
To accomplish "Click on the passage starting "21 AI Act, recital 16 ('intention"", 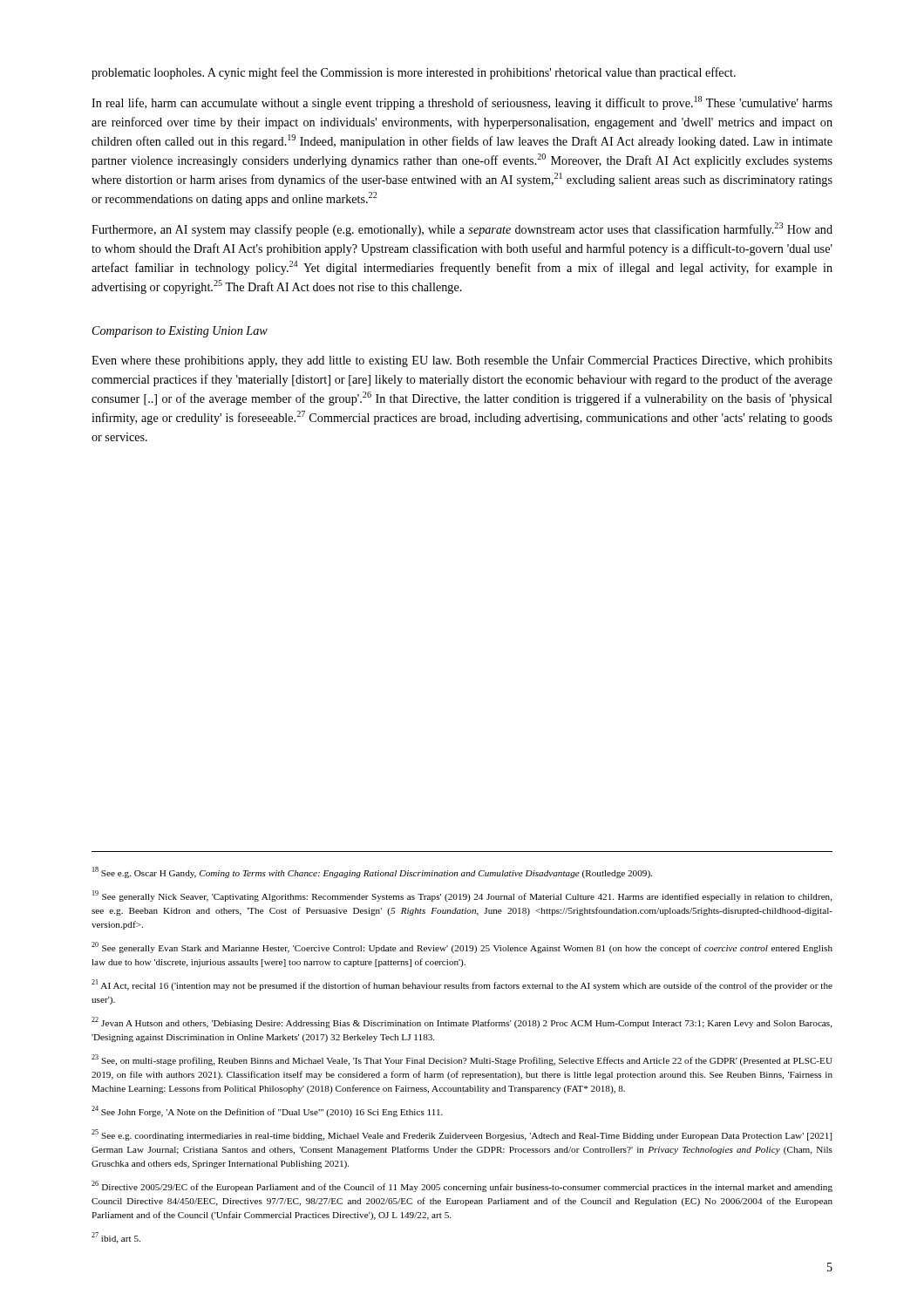I will [462, 993].
